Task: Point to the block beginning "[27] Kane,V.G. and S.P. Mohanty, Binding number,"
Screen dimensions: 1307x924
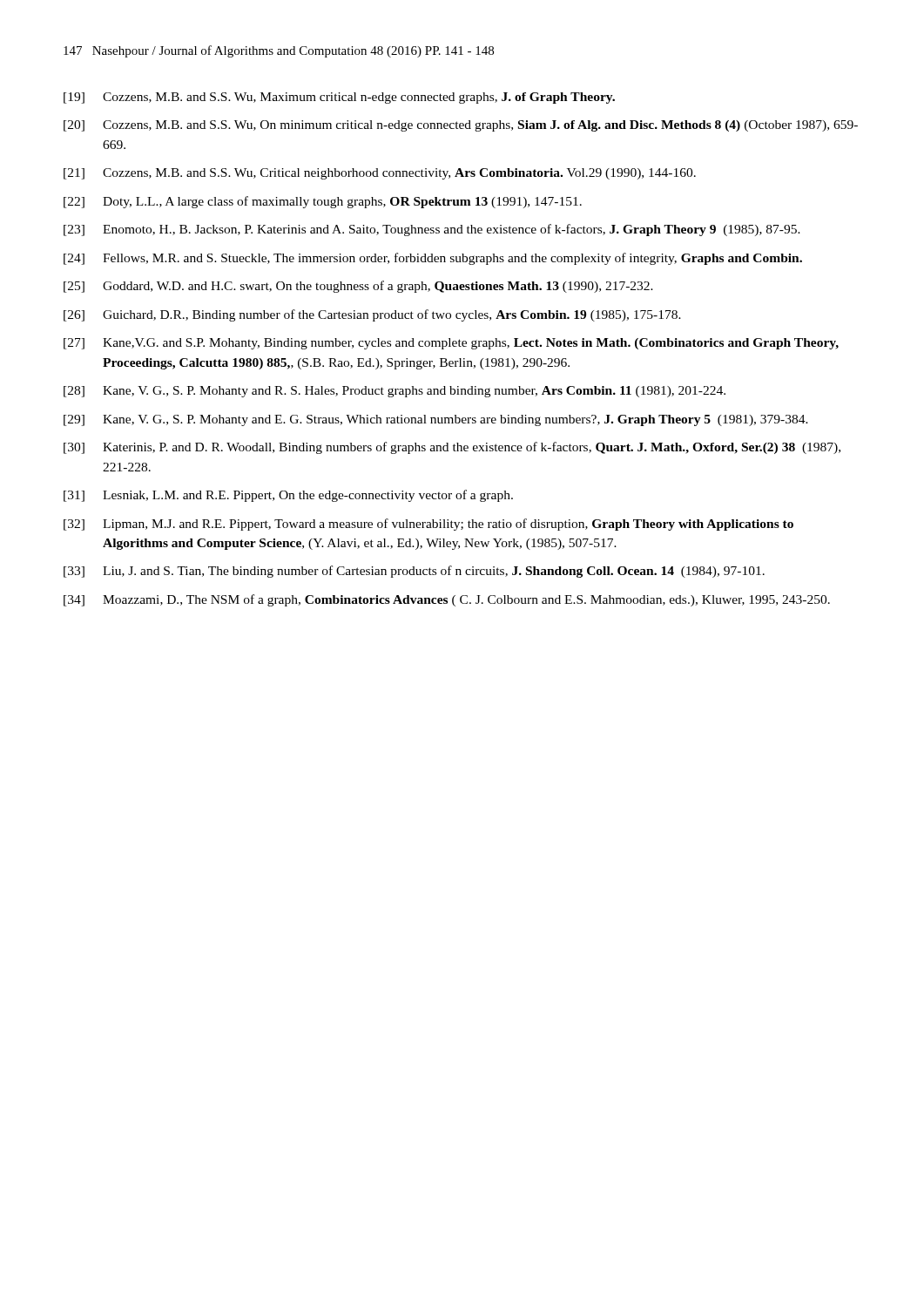Action: coord(462,353)
